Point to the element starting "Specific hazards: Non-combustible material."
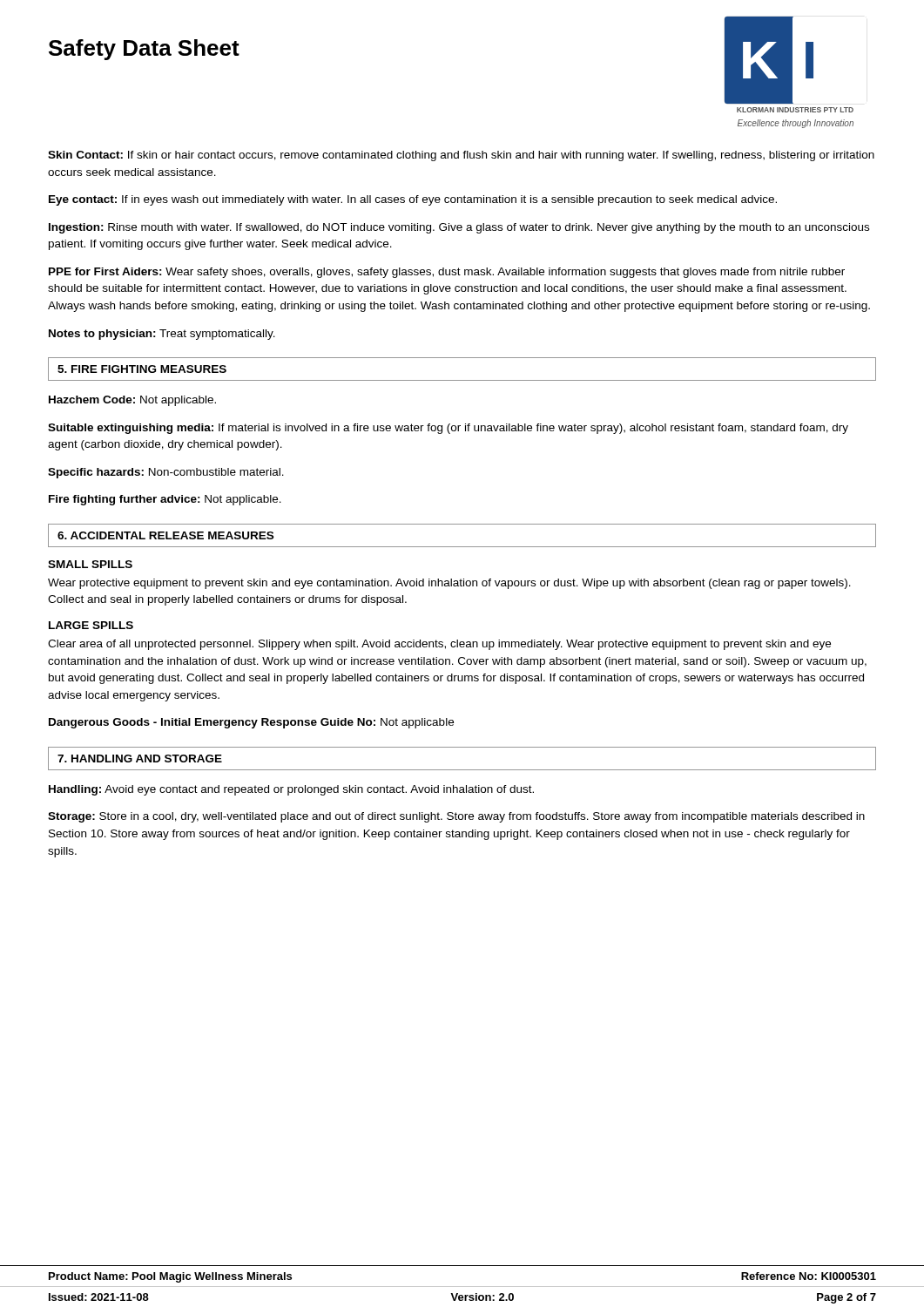924x1307 pixels. point(166,472)
